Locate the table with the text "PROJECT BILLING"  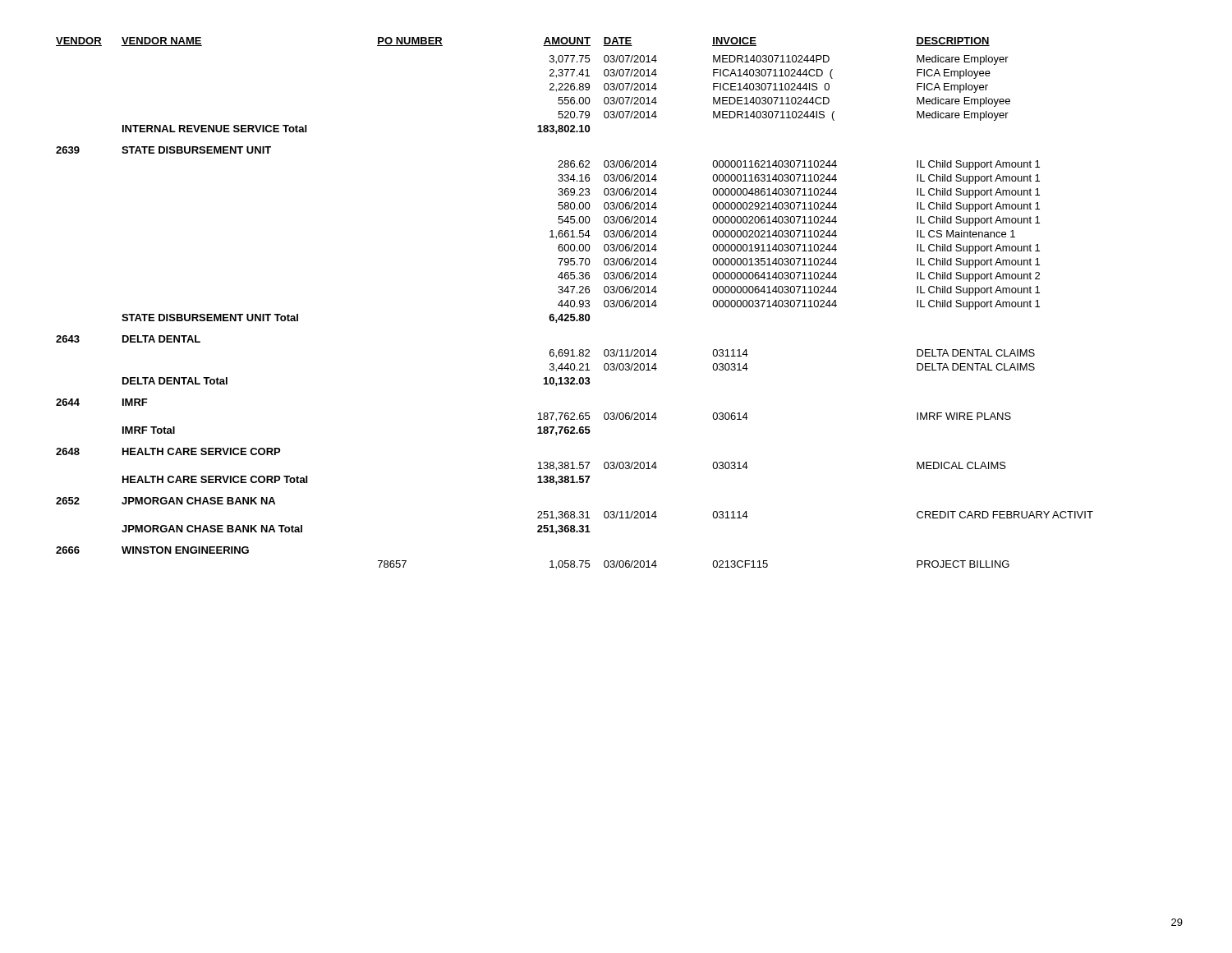(616, 302)
